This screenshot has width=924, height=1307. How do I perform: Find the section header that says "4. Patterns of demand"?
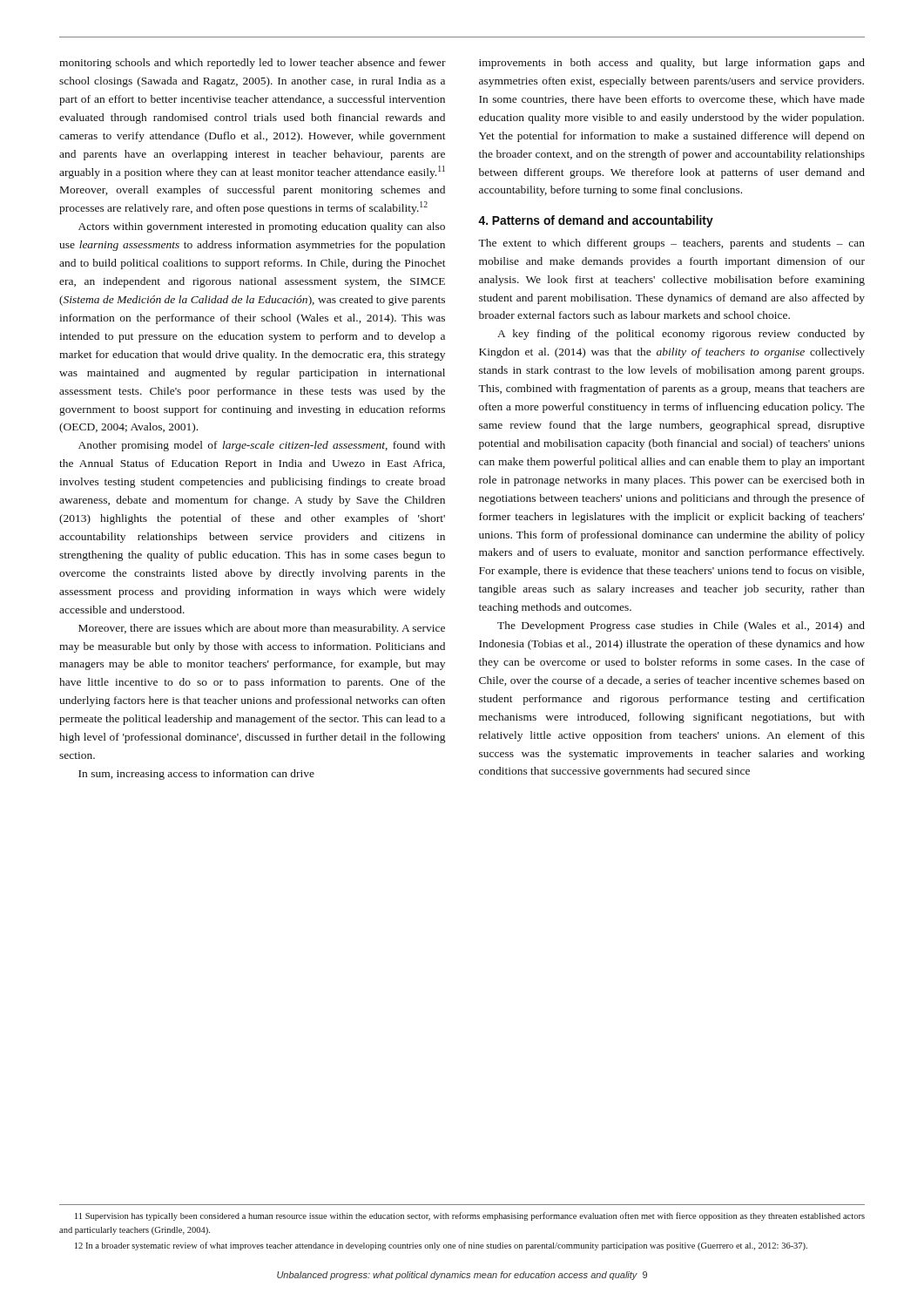(672, 221)
